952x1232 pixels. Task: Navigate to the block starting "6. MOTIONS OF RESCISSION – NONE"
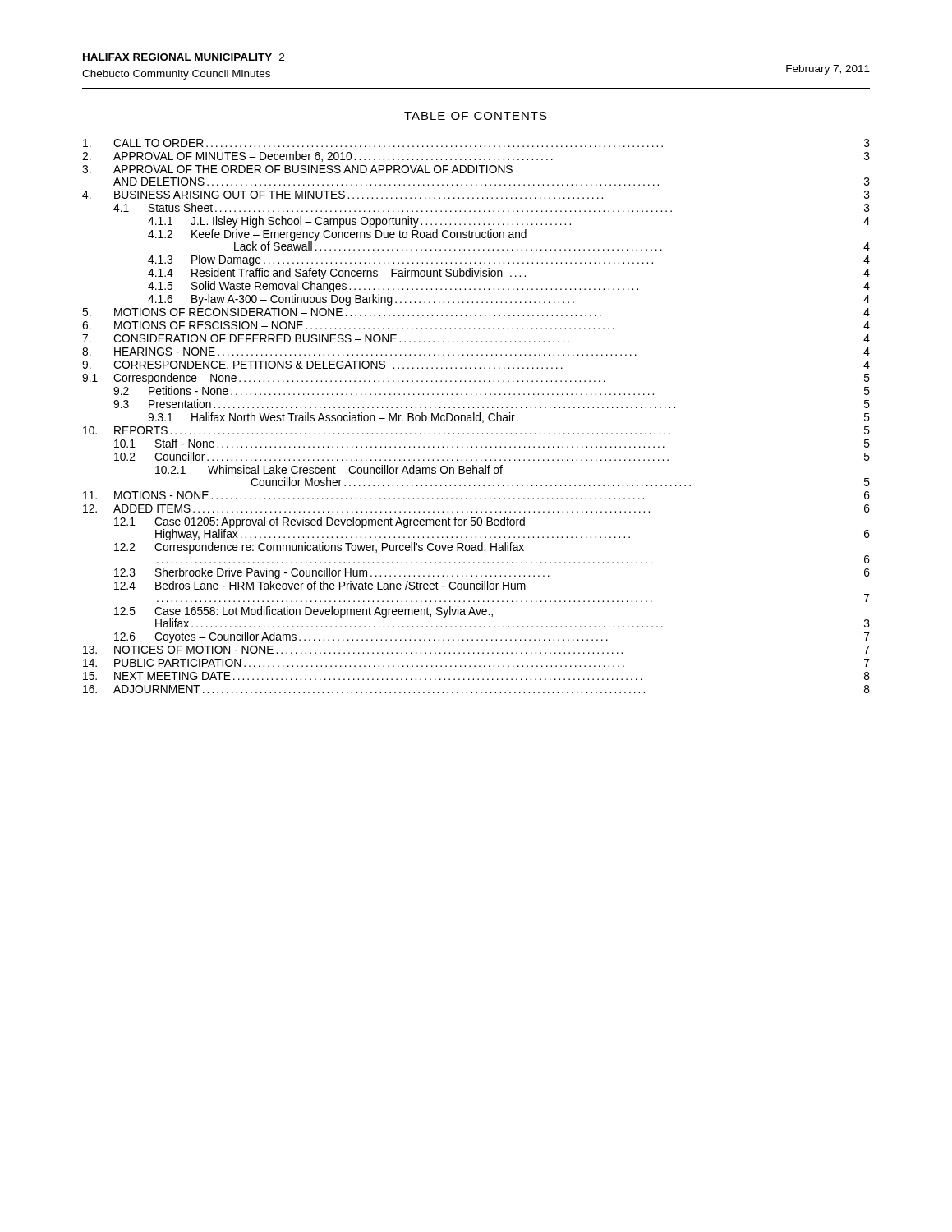click(x=476, y=325)
